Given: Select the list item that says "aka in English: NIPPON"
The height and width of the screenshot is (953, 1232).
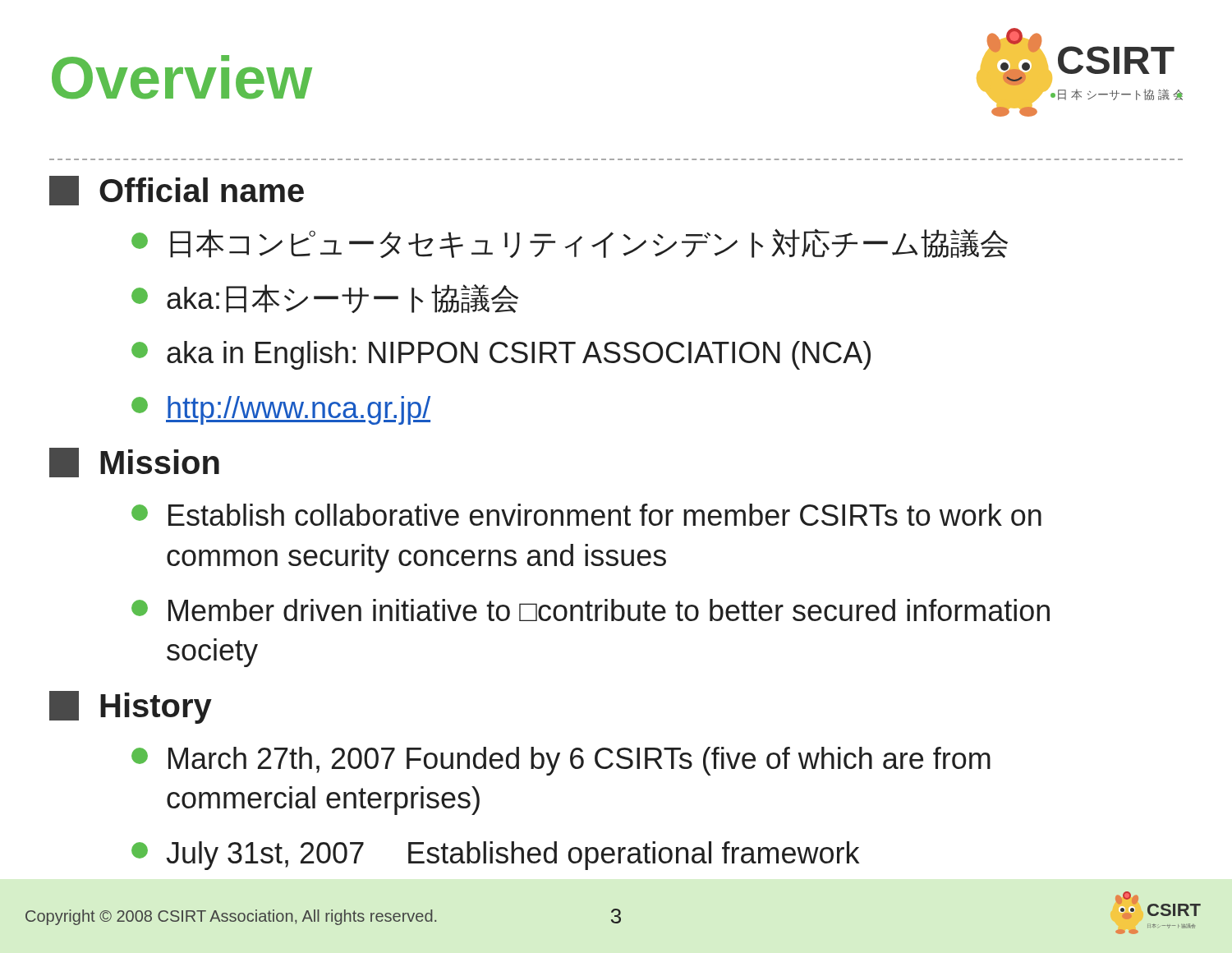Looking at the screenshot, I should tap(502, 354).
